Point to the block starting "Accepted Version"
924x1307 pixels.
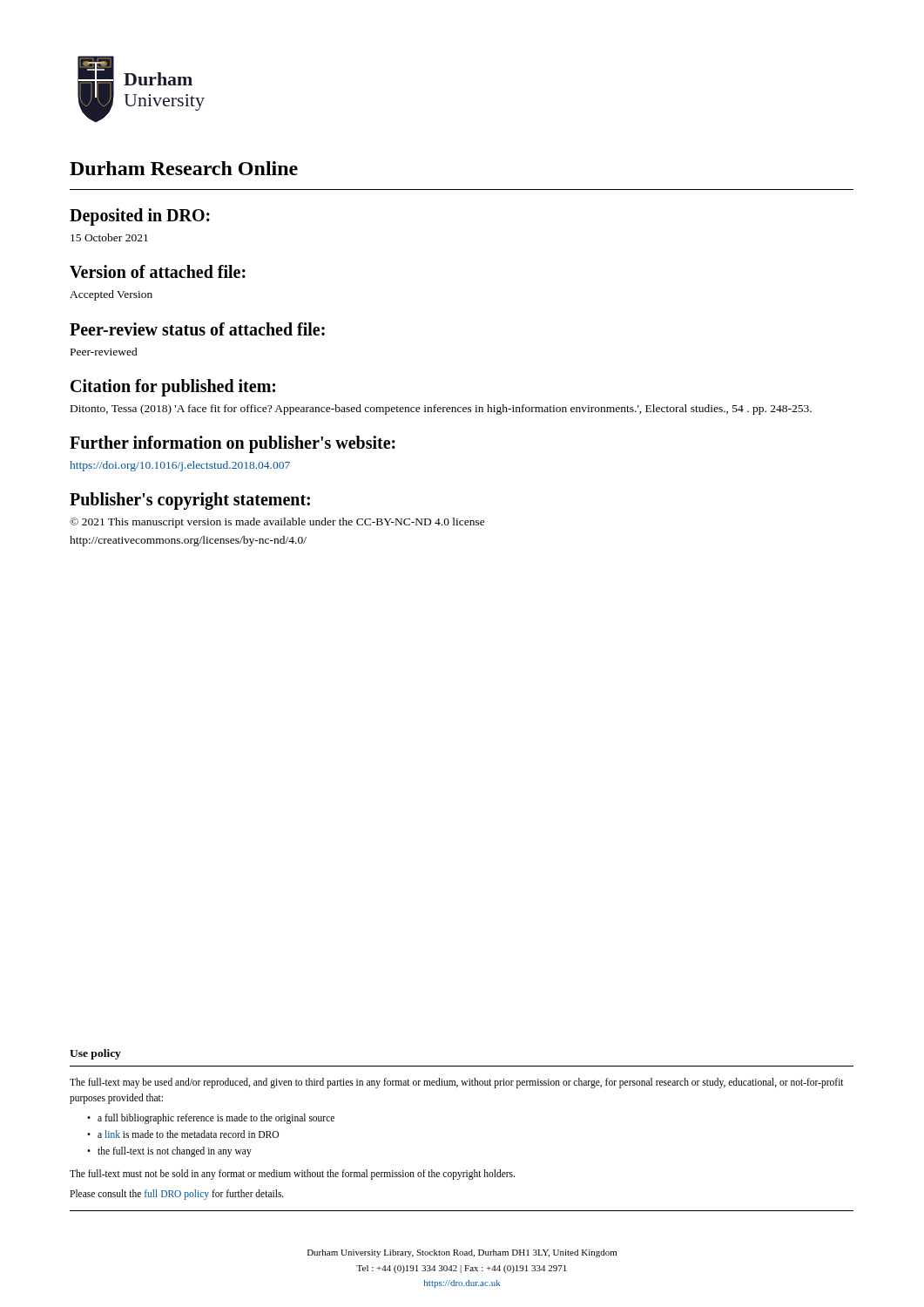point(111,294)
